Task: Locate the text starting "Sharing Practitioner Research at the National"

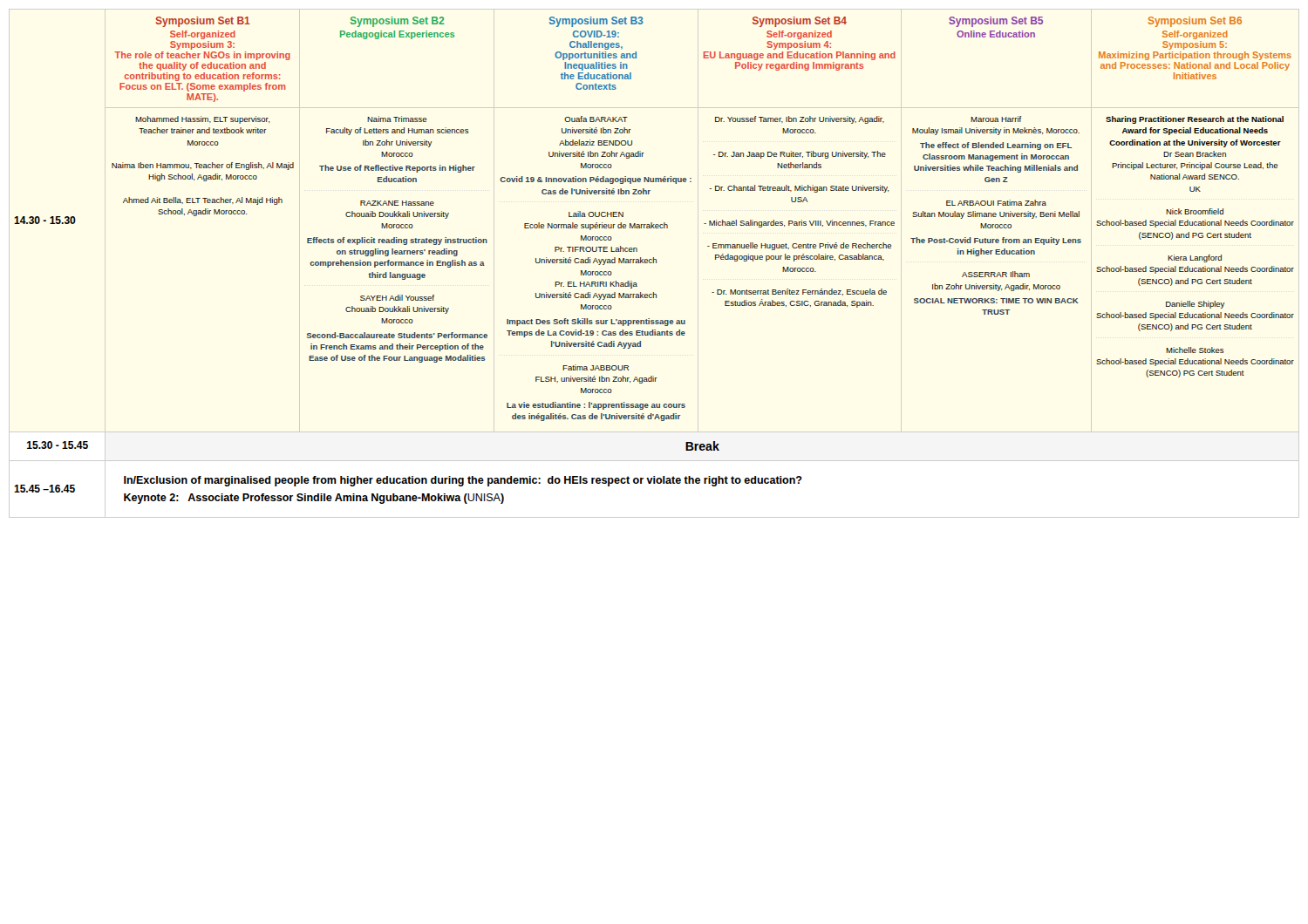Action: [1195, 248]
